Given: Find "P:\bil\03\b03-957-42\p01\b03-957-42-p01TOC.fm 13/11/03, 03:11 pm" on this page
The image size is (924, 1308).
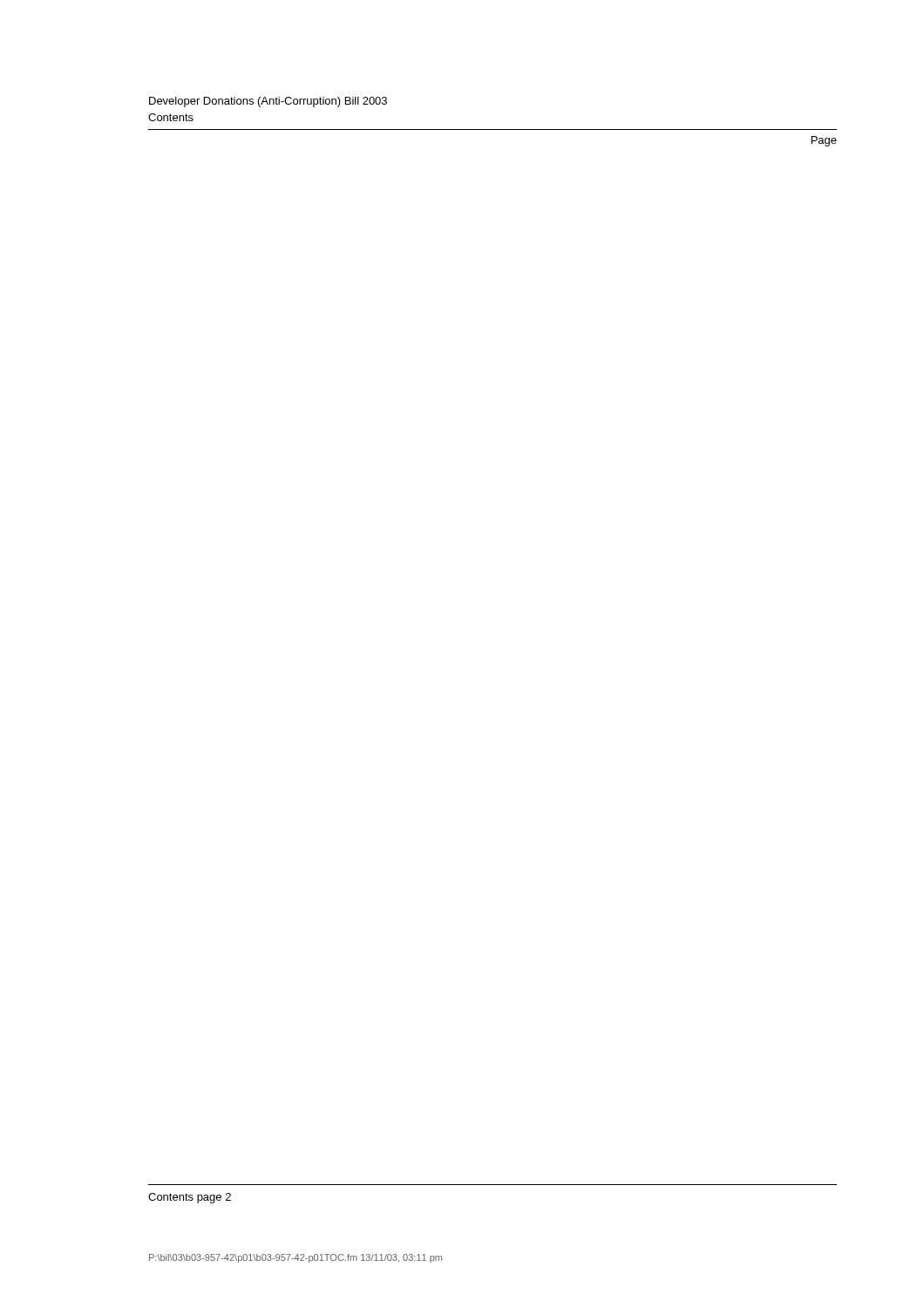Looking at the screenshot, I should coord(295,1257).
